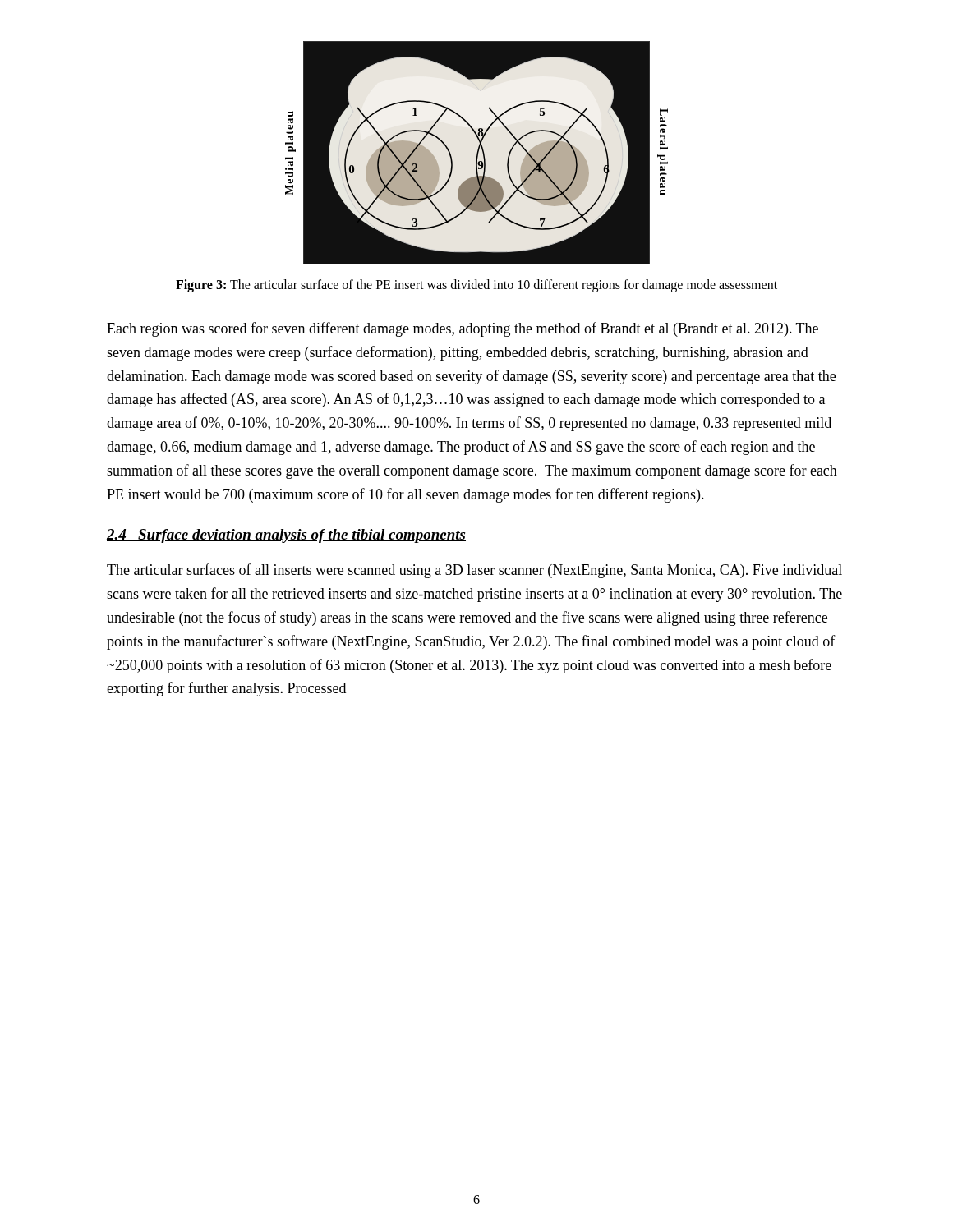Screen dimensions: 1232x953
Task: Navigate to the element starting "The articular surfaces of all"
Action: [475, 629]
